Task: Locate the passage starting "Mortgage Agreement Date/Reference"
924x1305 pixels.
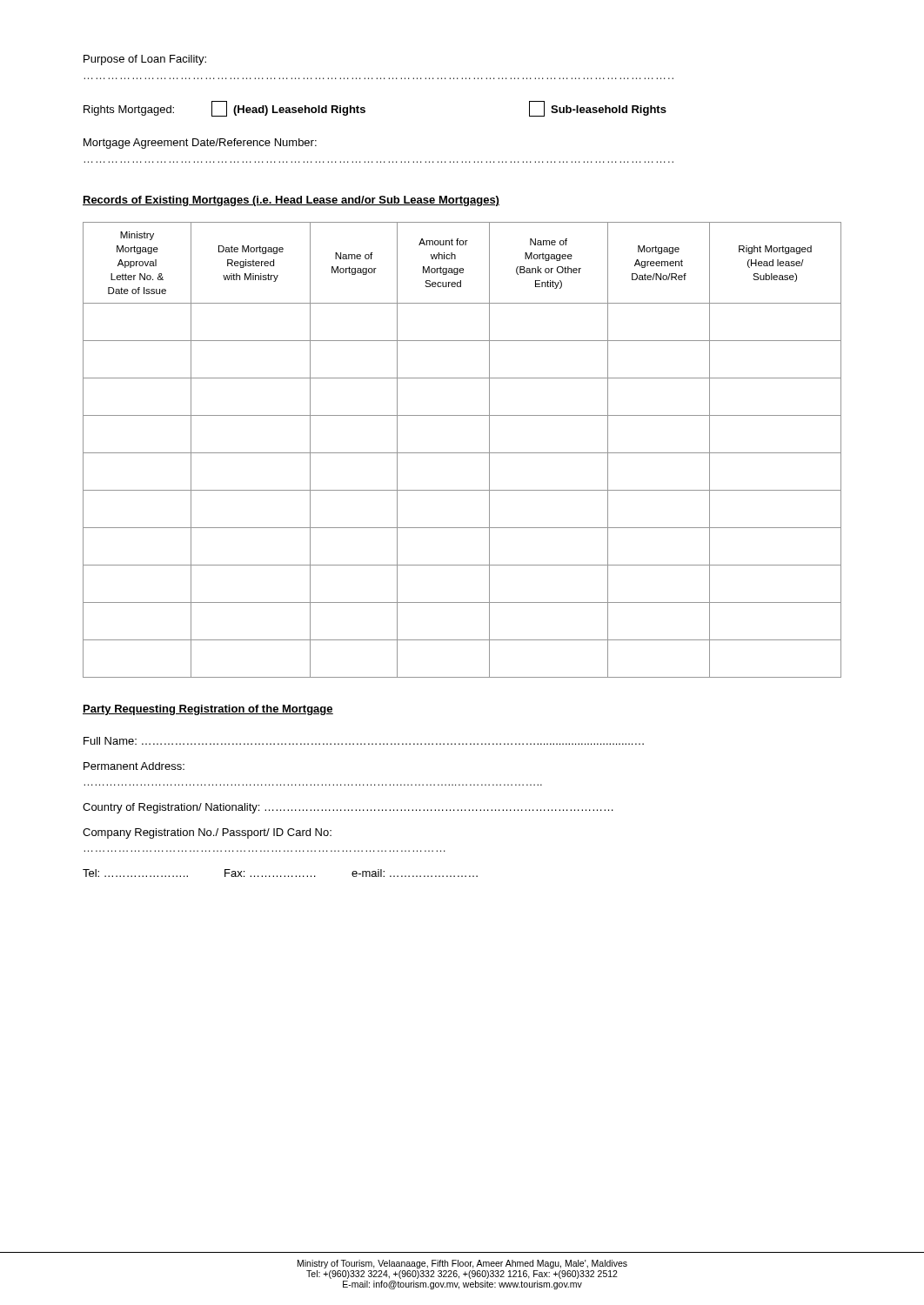Action: coord(200,142)
